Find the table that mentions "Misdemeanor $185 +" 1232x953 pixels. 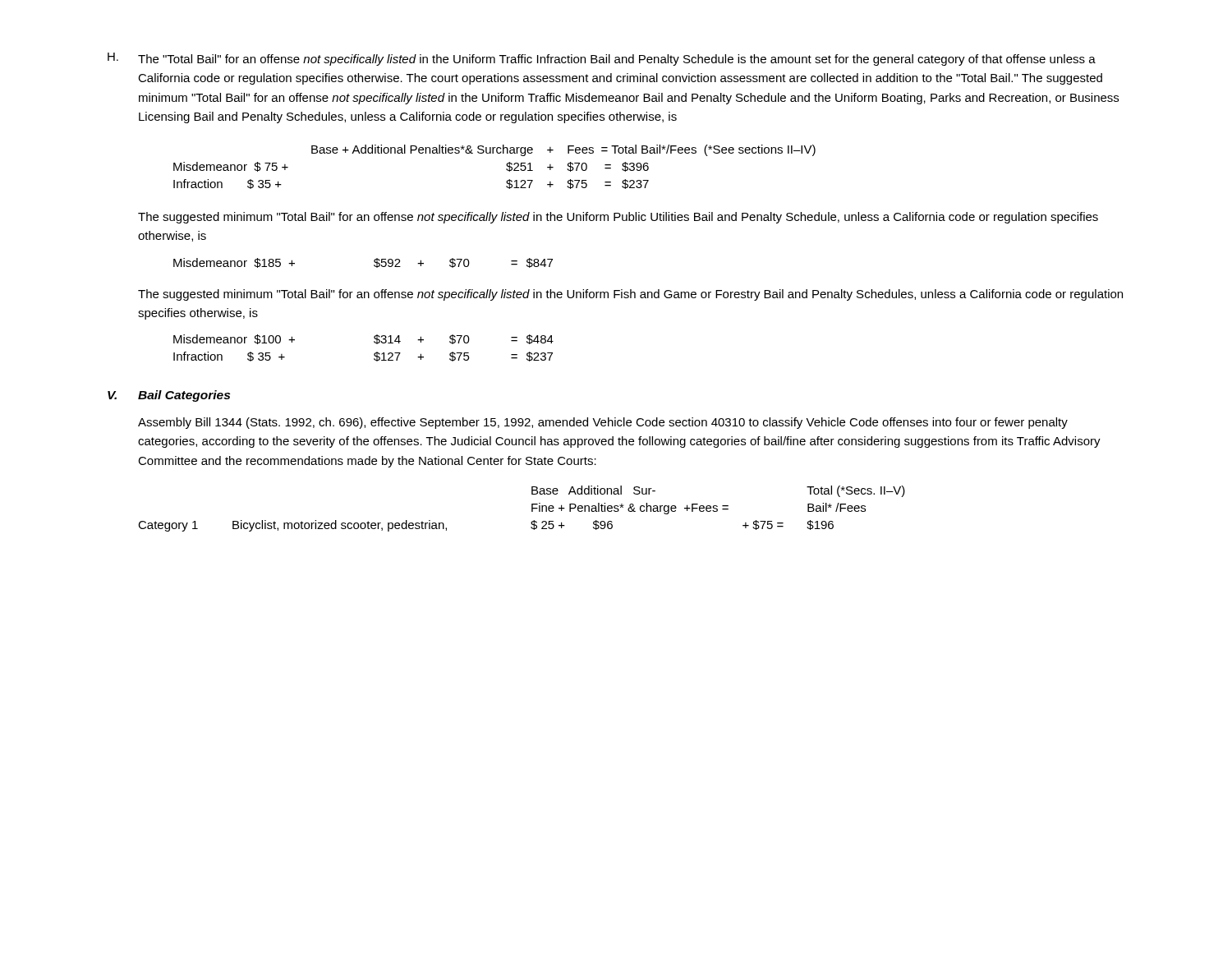click(x=649, y=262)
